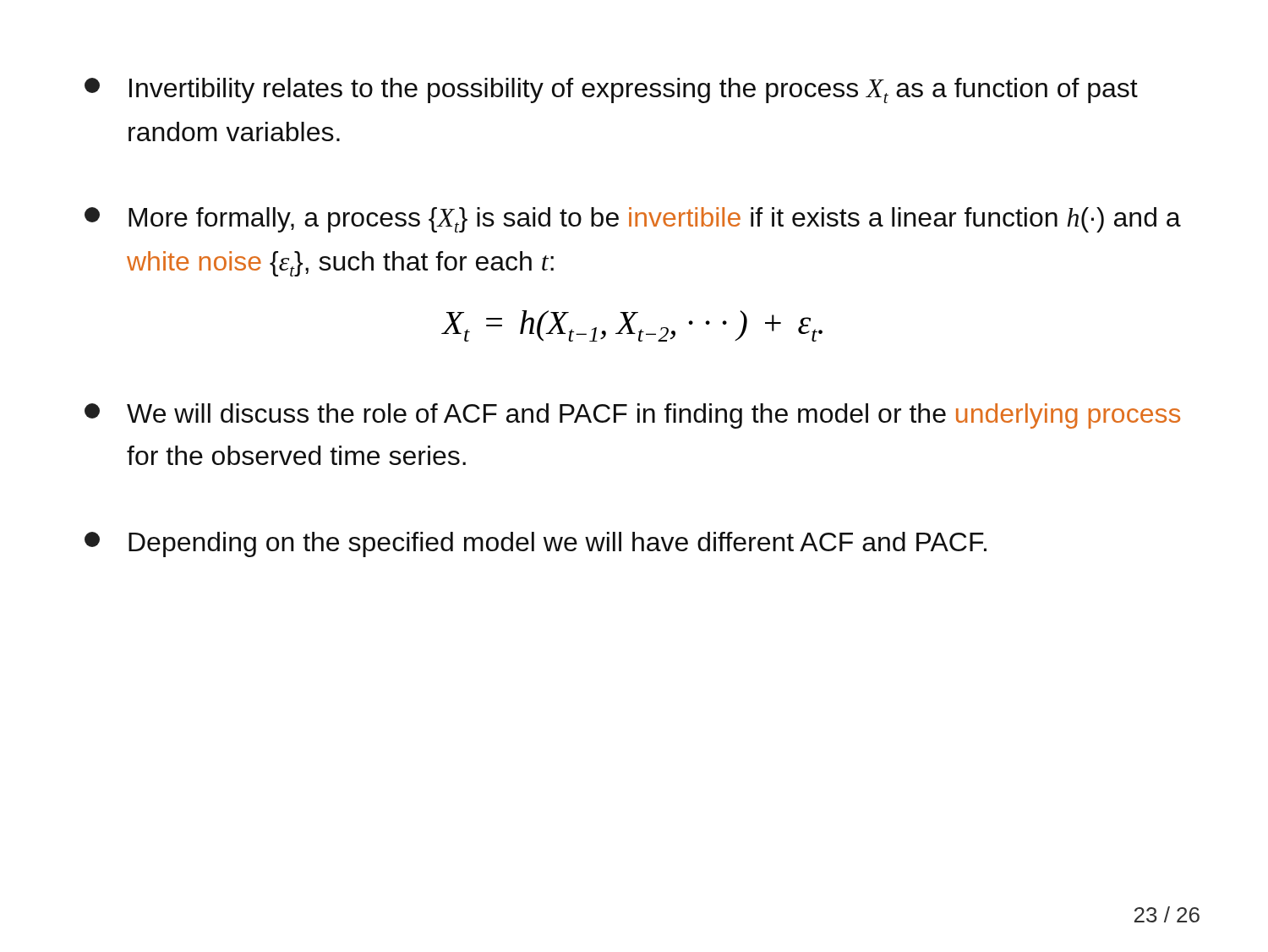The width and height of the screenshot is (1268, 952).
Task: Locate the list item containing "More formally, a process"
Action: [633, 220]
